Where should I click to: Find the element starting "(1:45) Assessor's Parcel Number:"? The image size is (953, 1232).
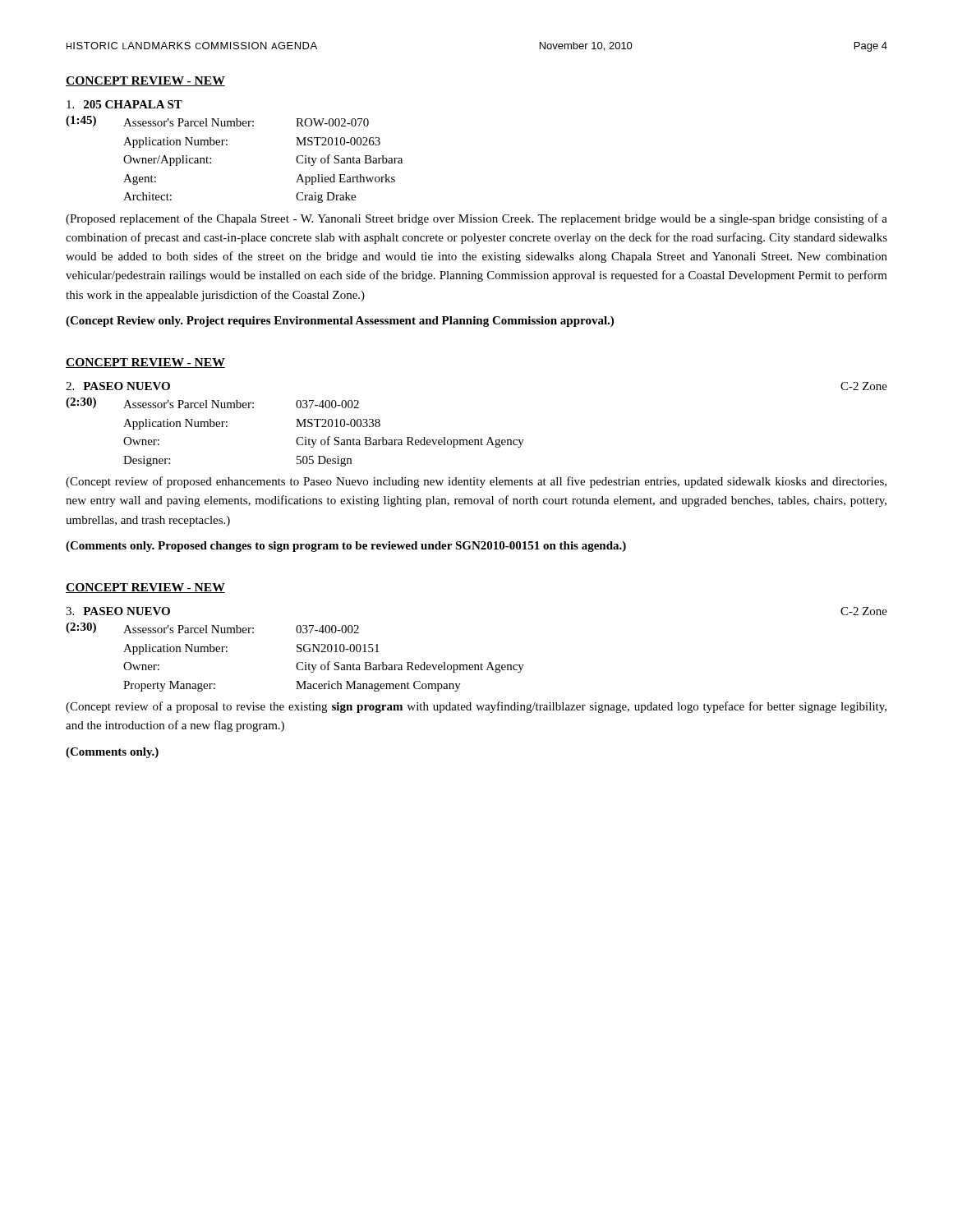point(217,121)
